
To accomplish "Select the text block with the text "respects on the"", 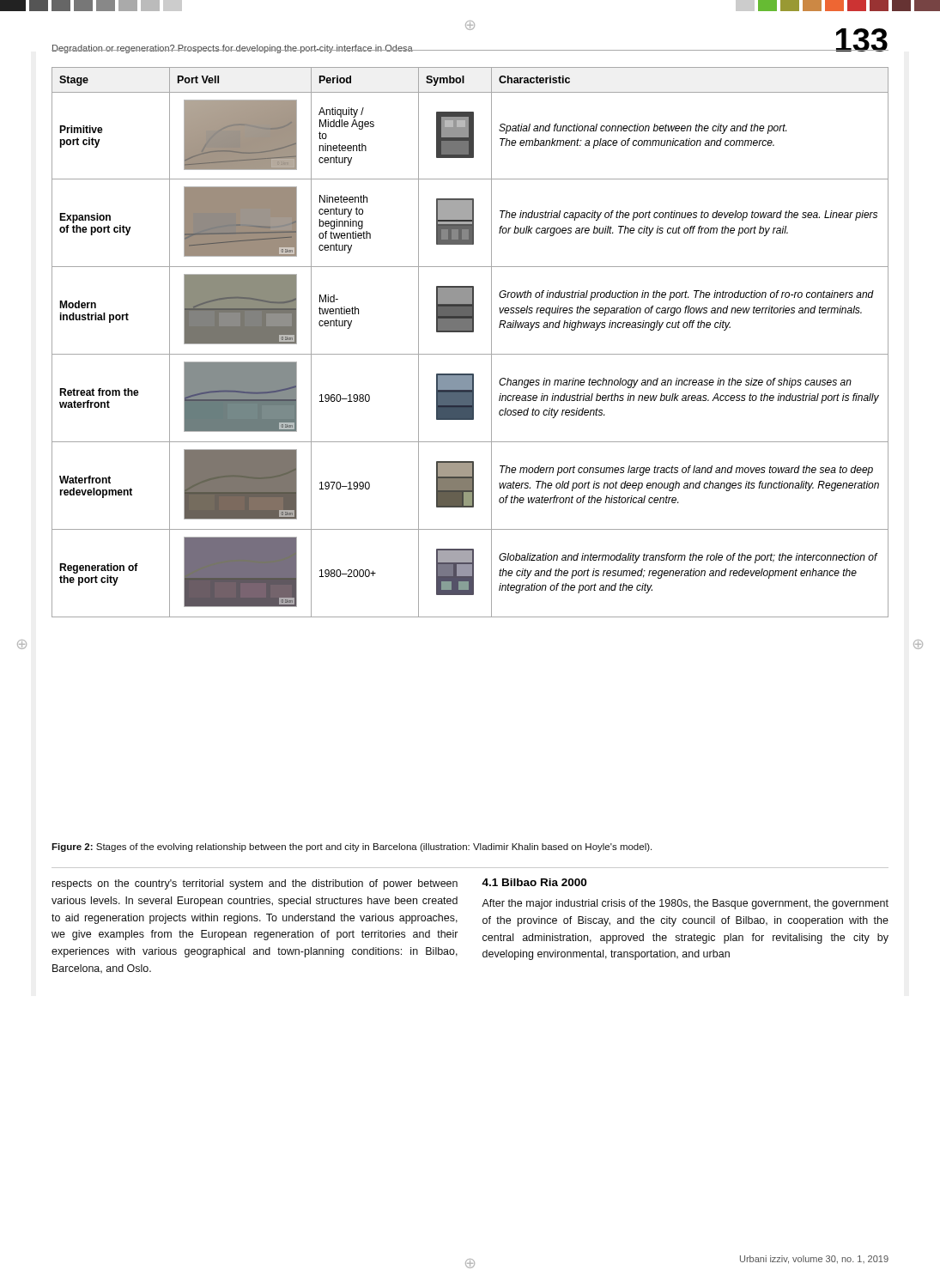I will pyautogui.click(x=255, y=926).
